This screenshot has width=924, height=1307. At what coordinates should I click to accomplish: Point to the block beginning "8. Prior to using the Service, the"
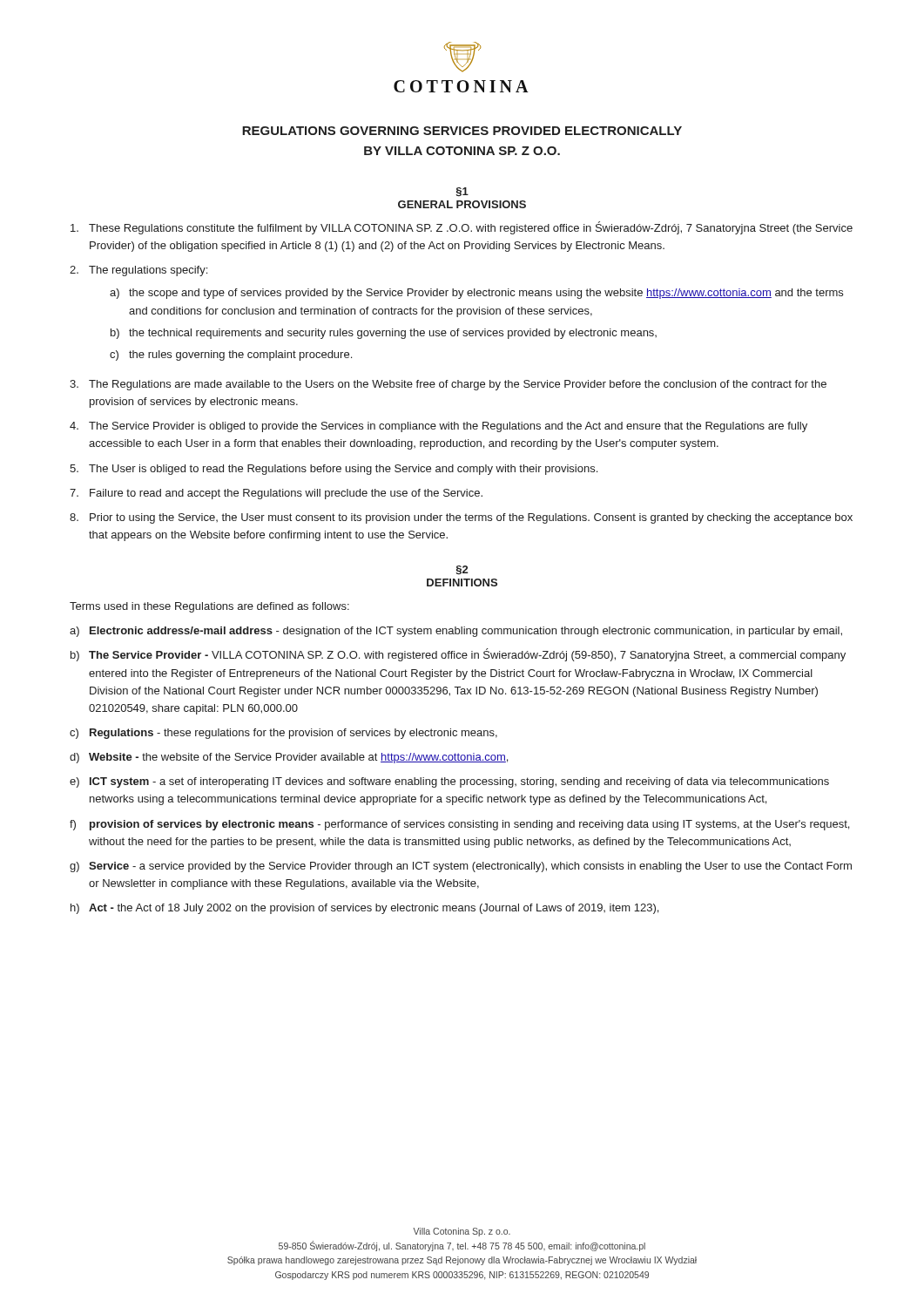462,526
